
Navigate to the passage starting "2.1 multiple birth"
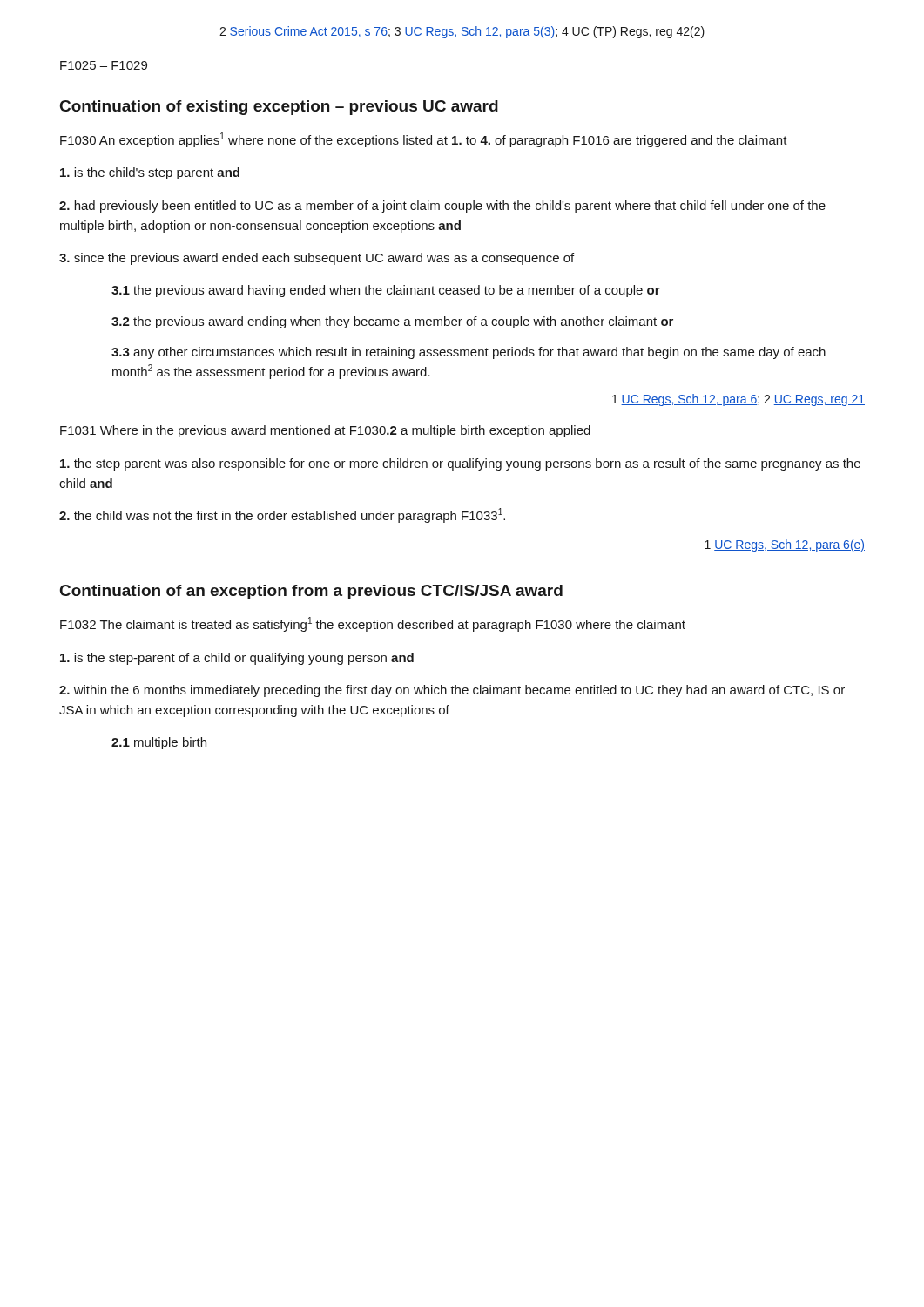(x=159, y=742)
